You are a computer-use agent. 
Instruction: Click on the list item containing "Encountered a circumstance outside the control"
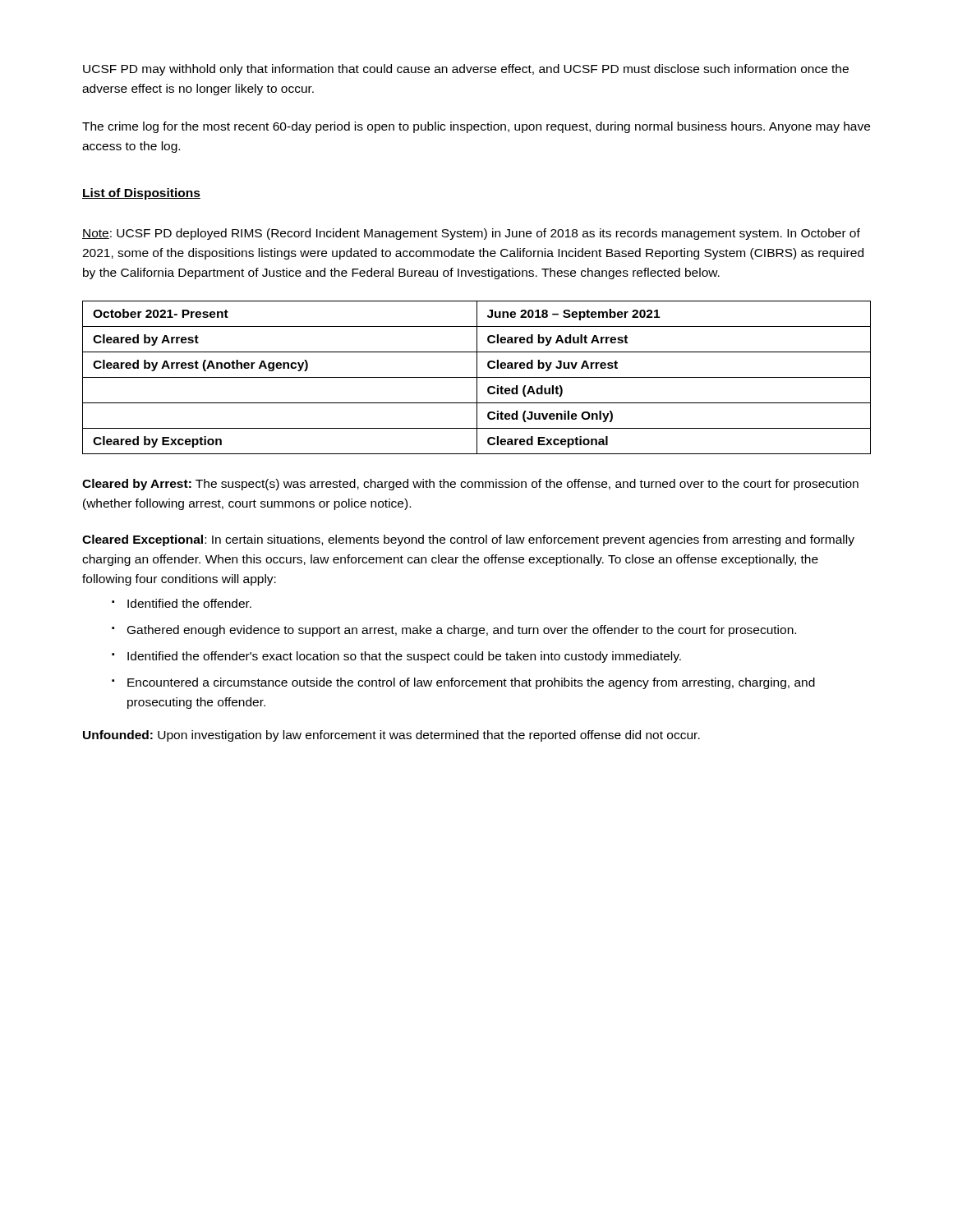click(x=471, y=692)
